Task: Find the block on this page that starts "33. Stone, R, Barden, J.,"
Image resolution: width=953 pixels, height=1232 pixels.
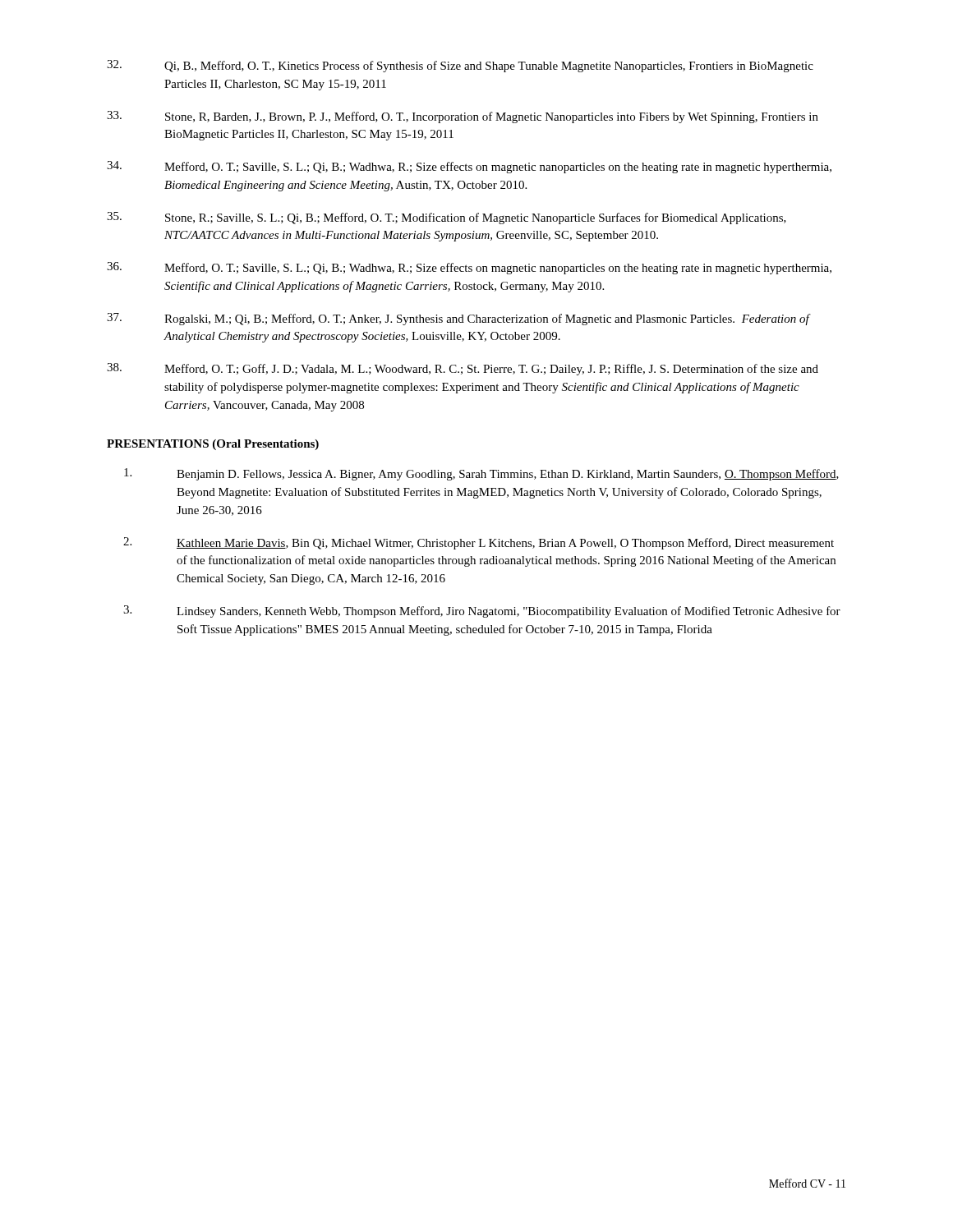Action: click(x=476, y=126)
